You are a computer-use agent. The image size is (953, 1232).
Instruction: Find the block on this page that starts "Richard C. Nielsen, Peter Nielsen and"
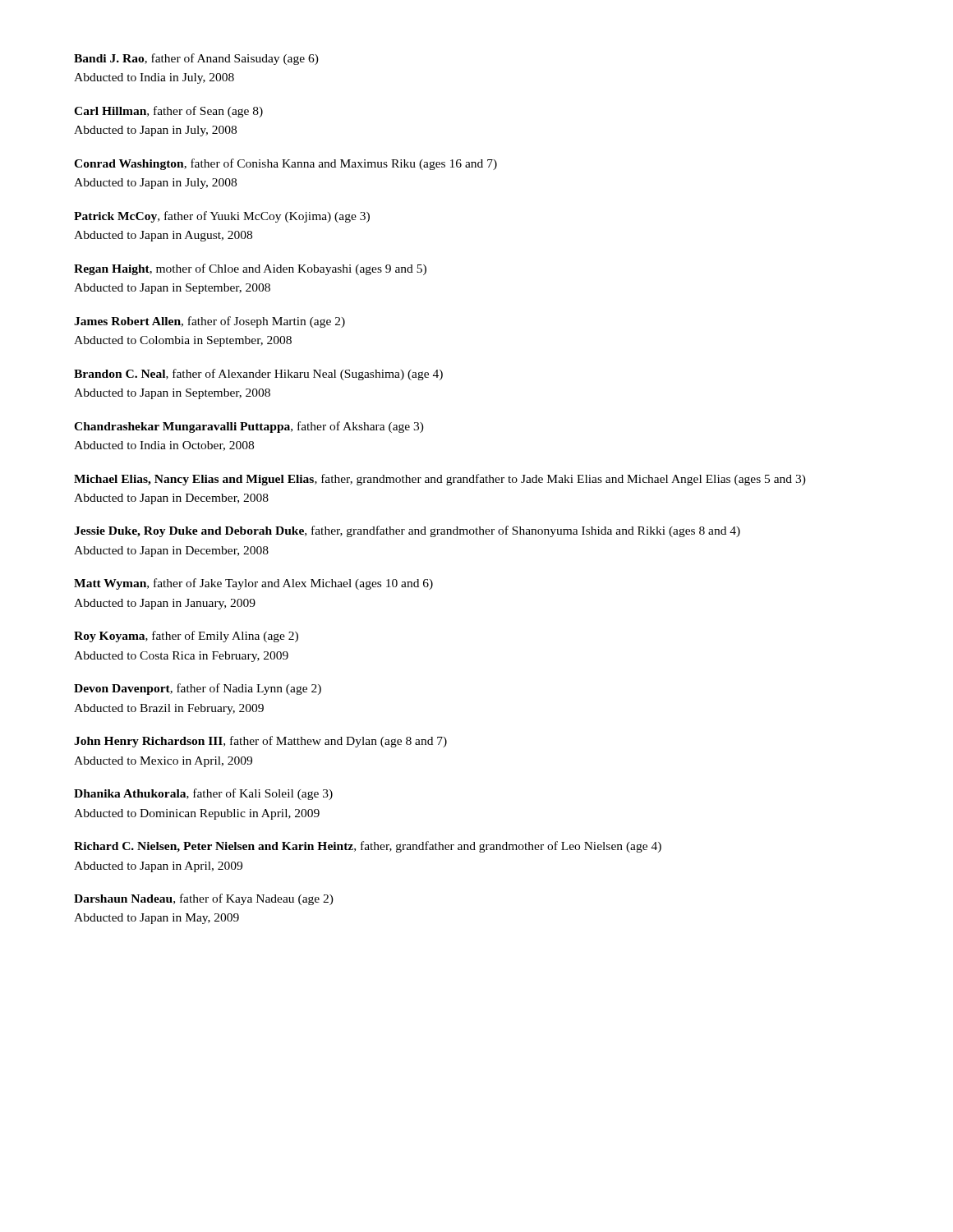tap(476, 856)
